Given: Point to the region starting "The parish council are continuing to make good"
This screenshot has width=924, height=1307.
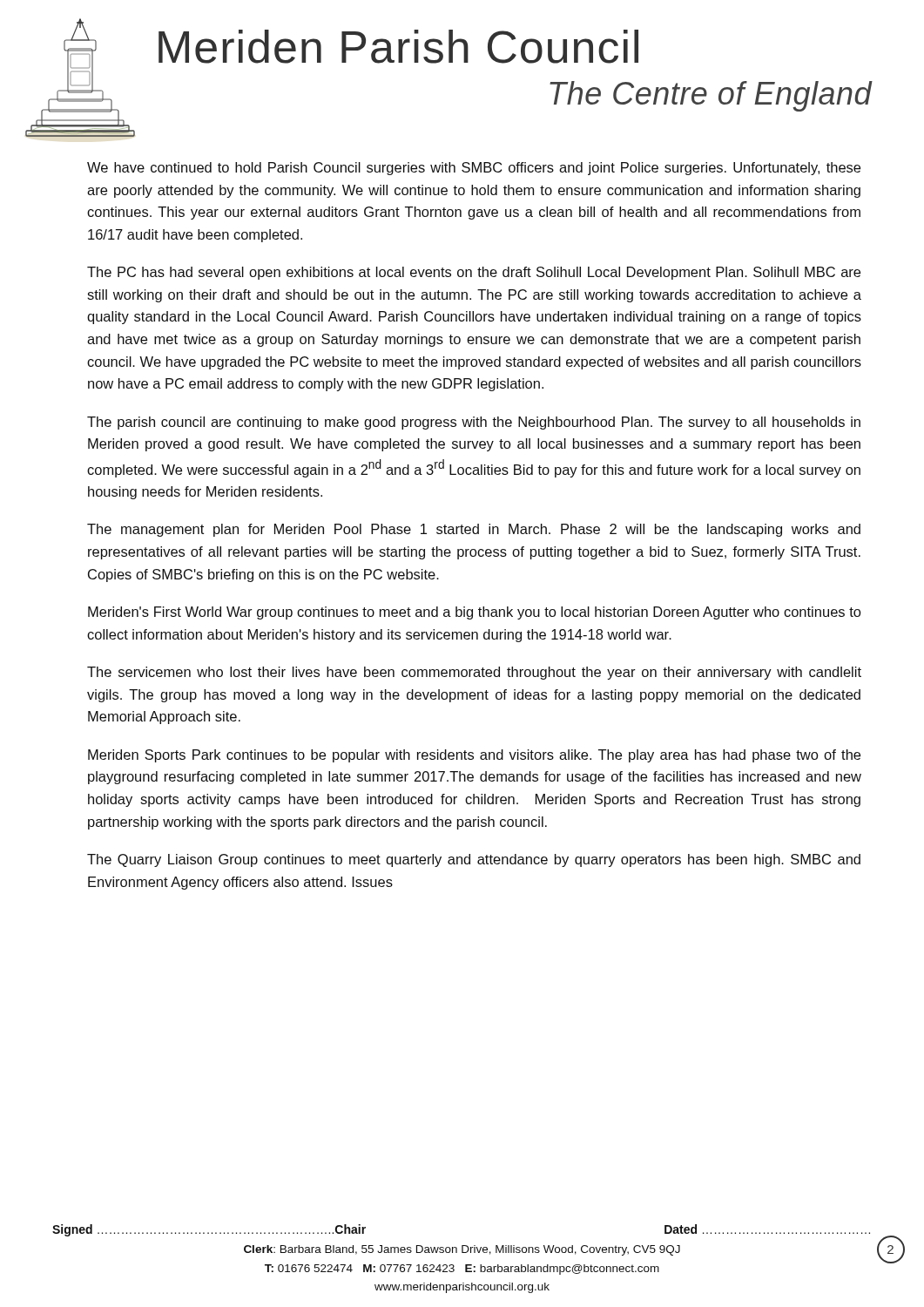Looking at the screenshot, I should click(474, 456).
